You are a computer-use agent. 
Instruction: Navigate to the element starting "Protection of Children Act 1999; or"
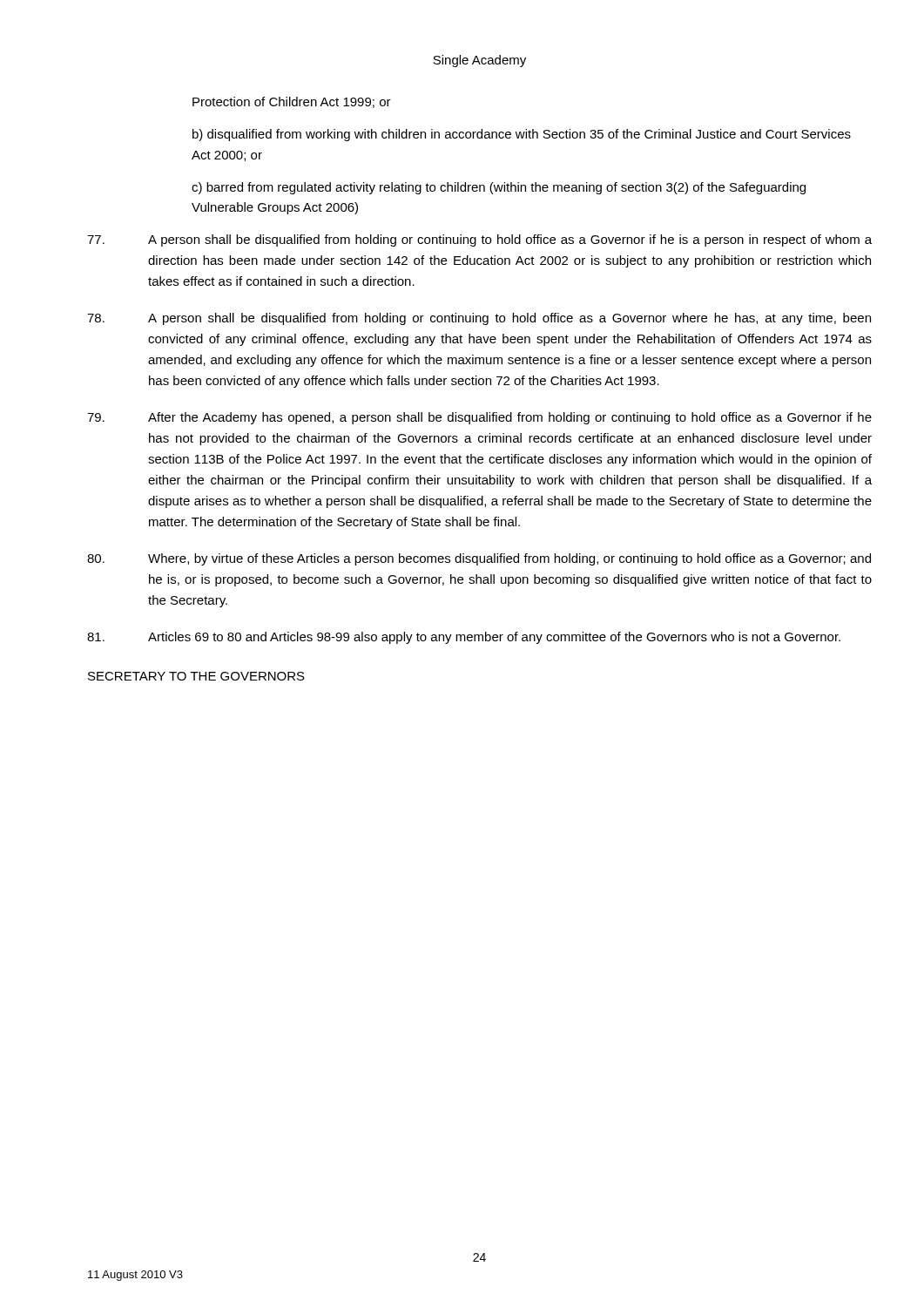tap(291, 101)
